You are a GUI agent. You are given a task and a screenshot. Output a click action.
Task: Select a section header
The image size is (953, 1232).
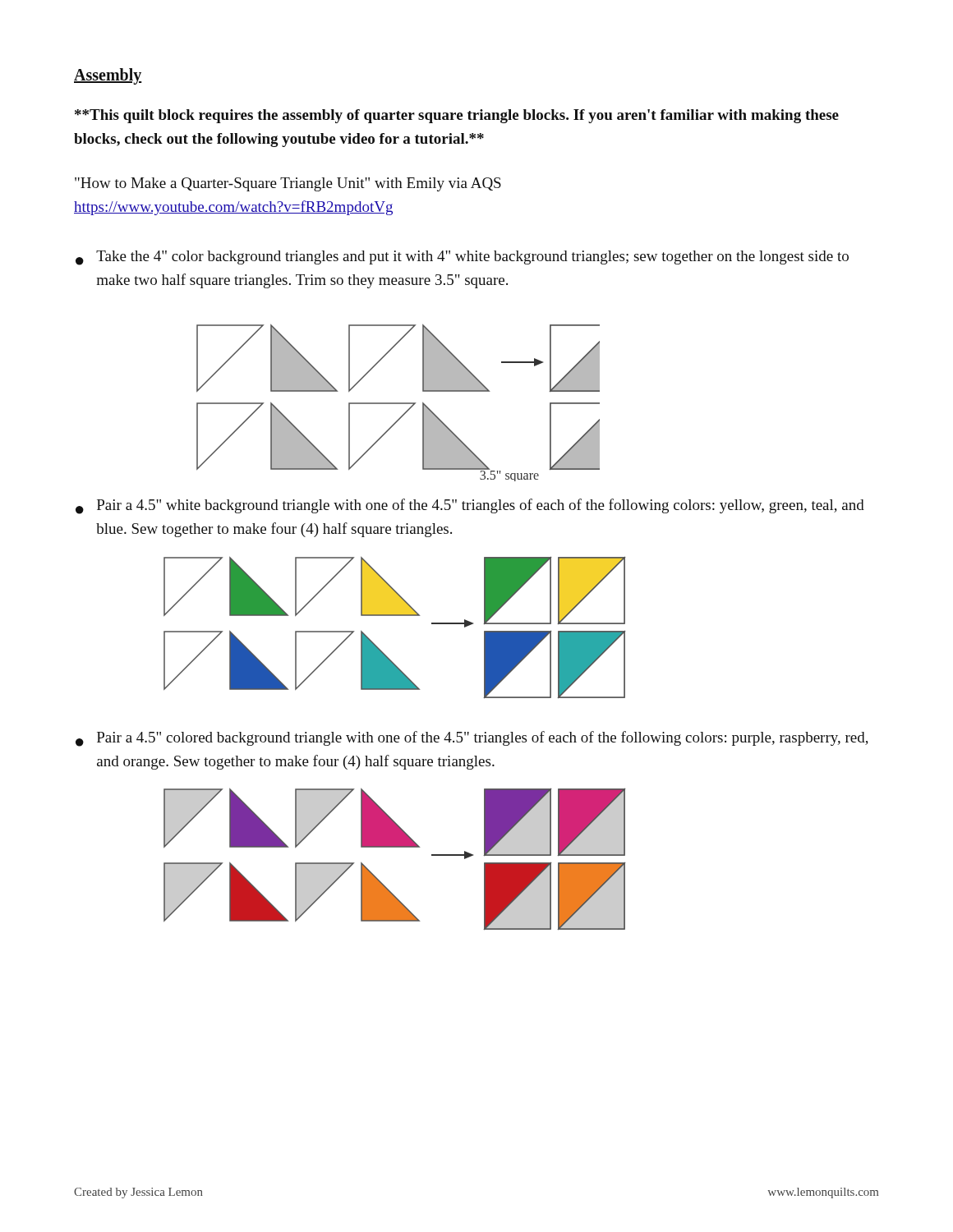pyautogui.click(x=108, y=75)
